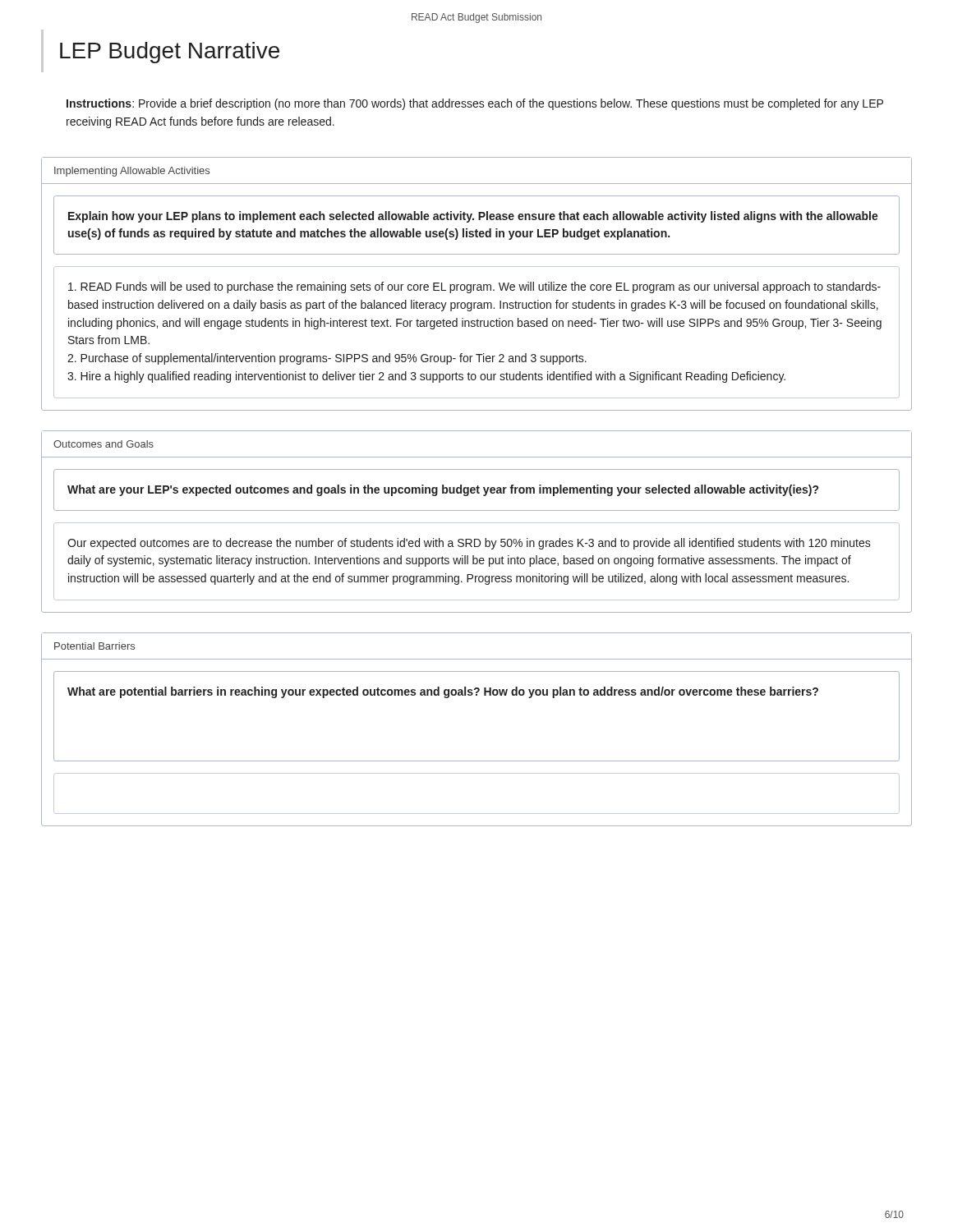Viewport: 953px width, 1232px height.
Task: Where does it say "LEP Budget Narrative"?
Action: [x=170, y=53]
